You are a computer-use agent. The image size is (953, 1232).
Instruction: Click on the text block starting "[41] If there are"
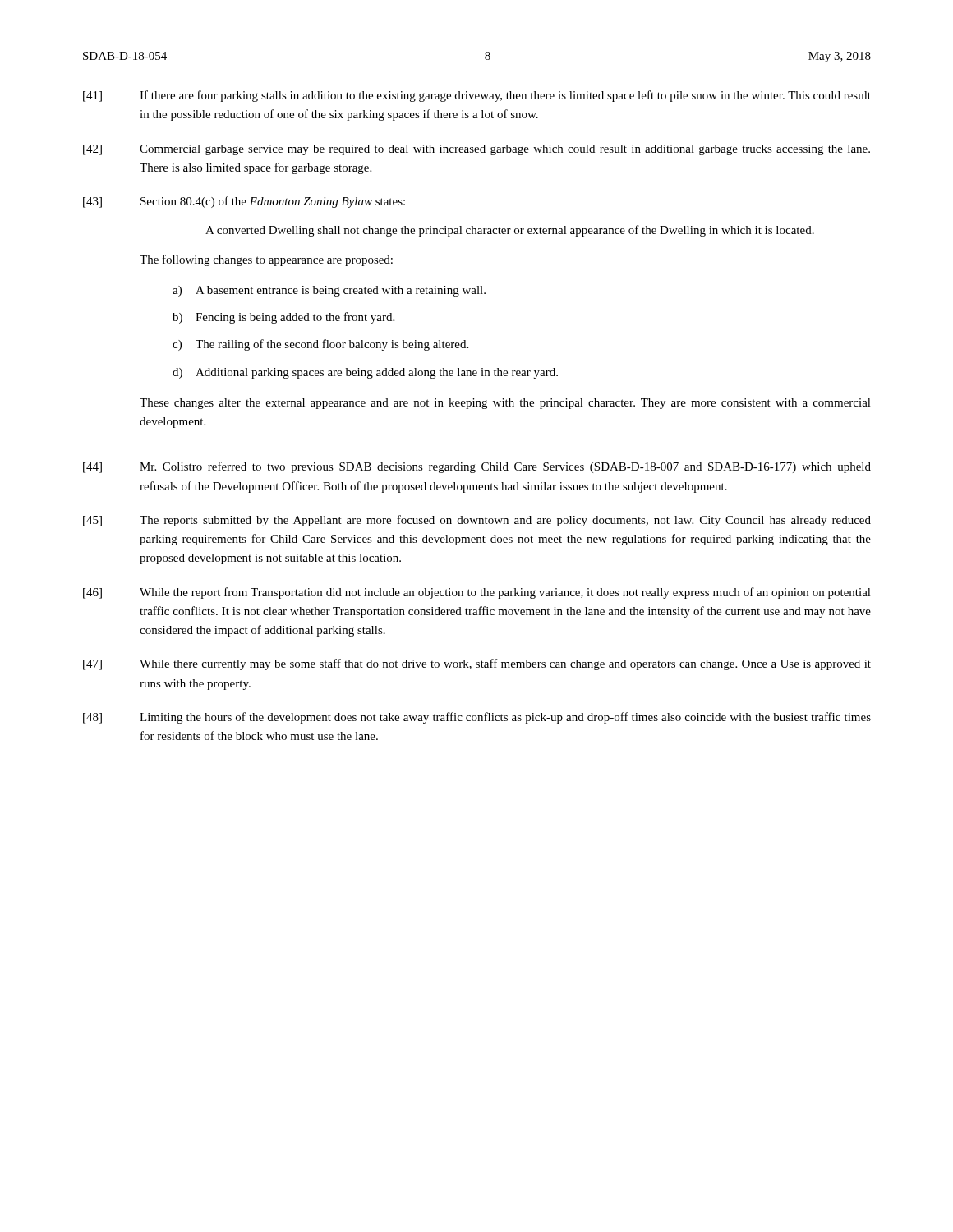(476, 105)
